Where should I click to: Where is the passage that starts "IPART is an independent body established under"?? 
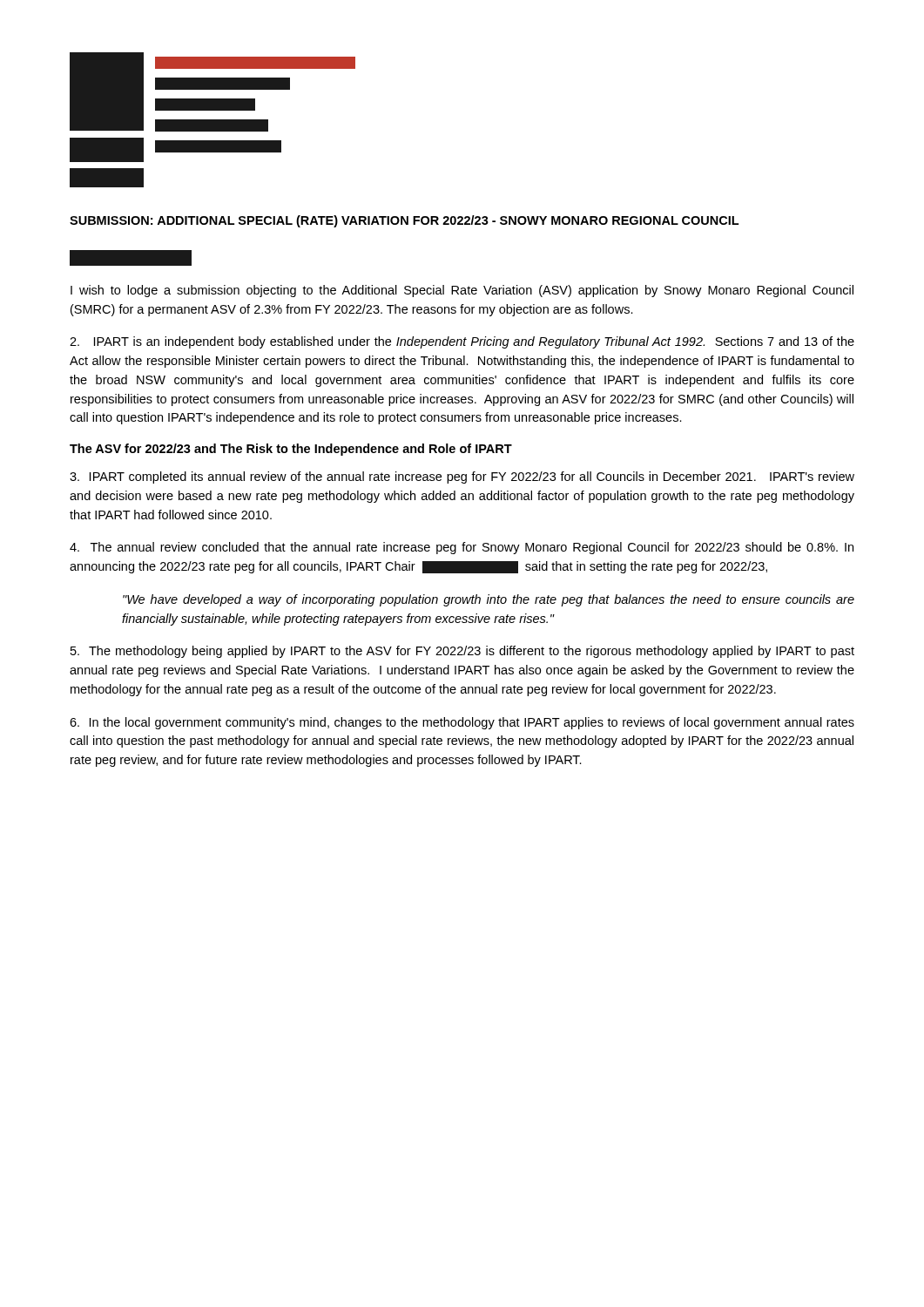click(462, 380)
